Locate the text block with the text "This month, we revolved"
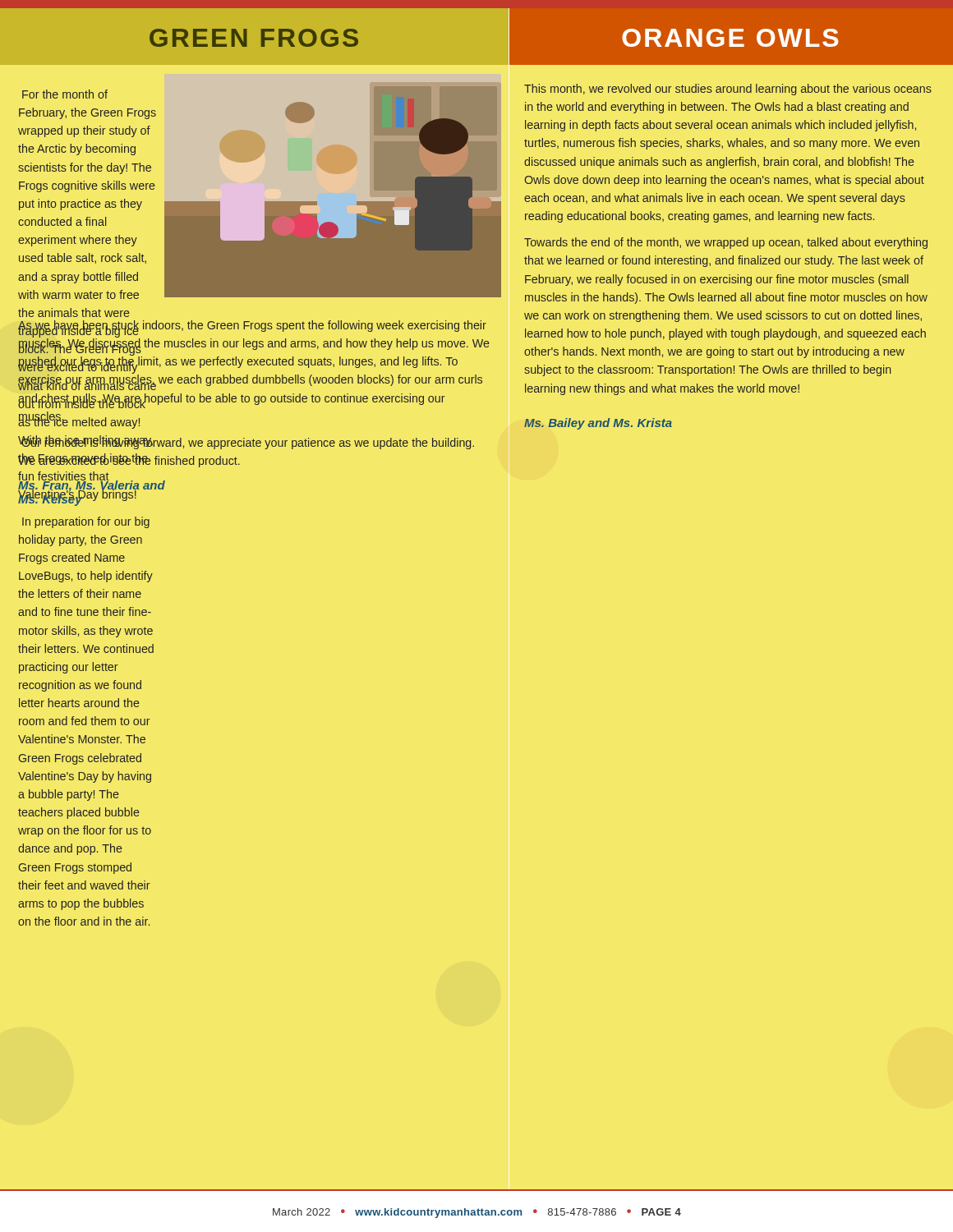 pyautogui.click(x=730, y=254)
